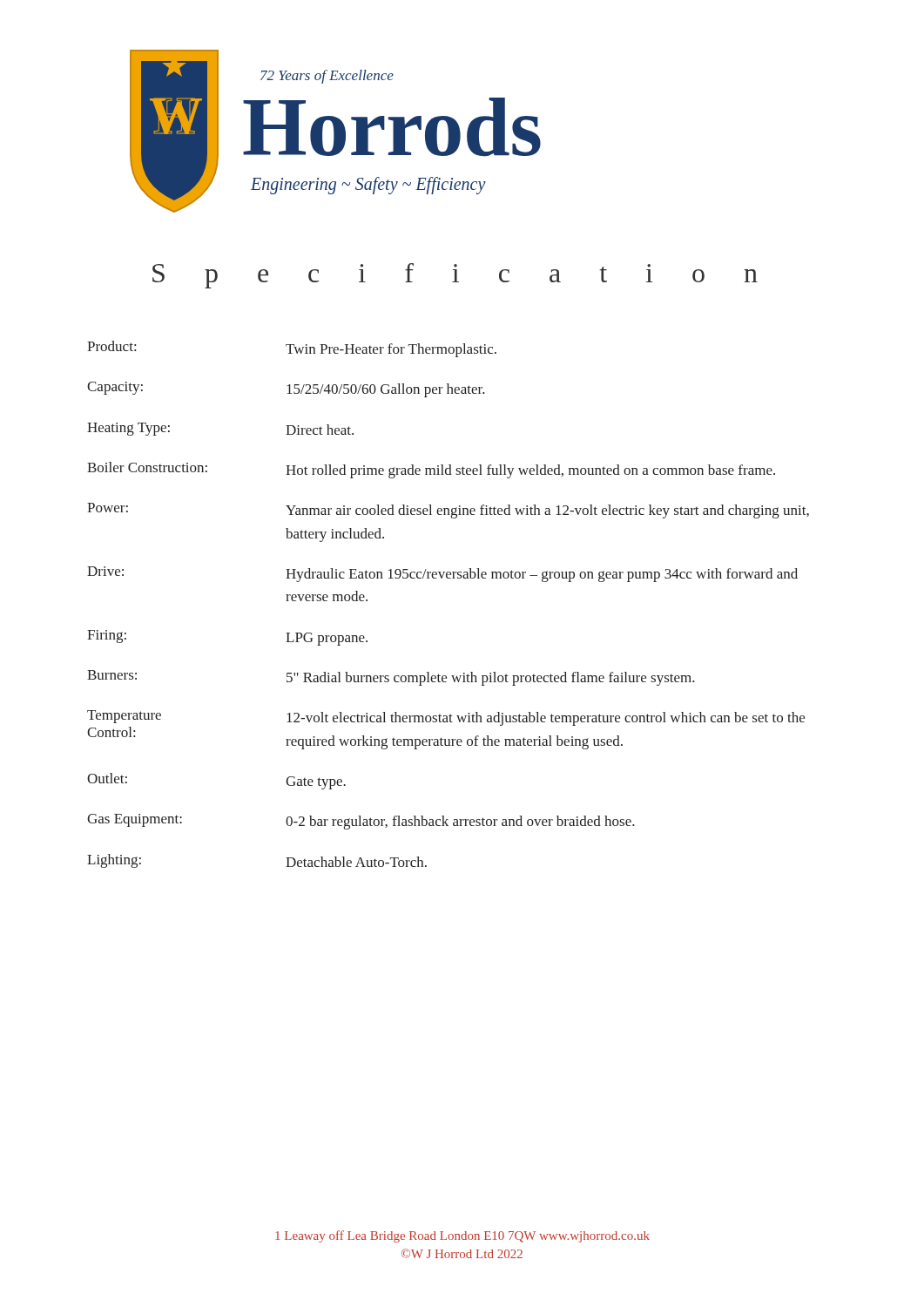Locate the passage starting "Heating Type: Direct heat."
The height and width of the screenshot is (1307, 924).
(x=131, y=429)
